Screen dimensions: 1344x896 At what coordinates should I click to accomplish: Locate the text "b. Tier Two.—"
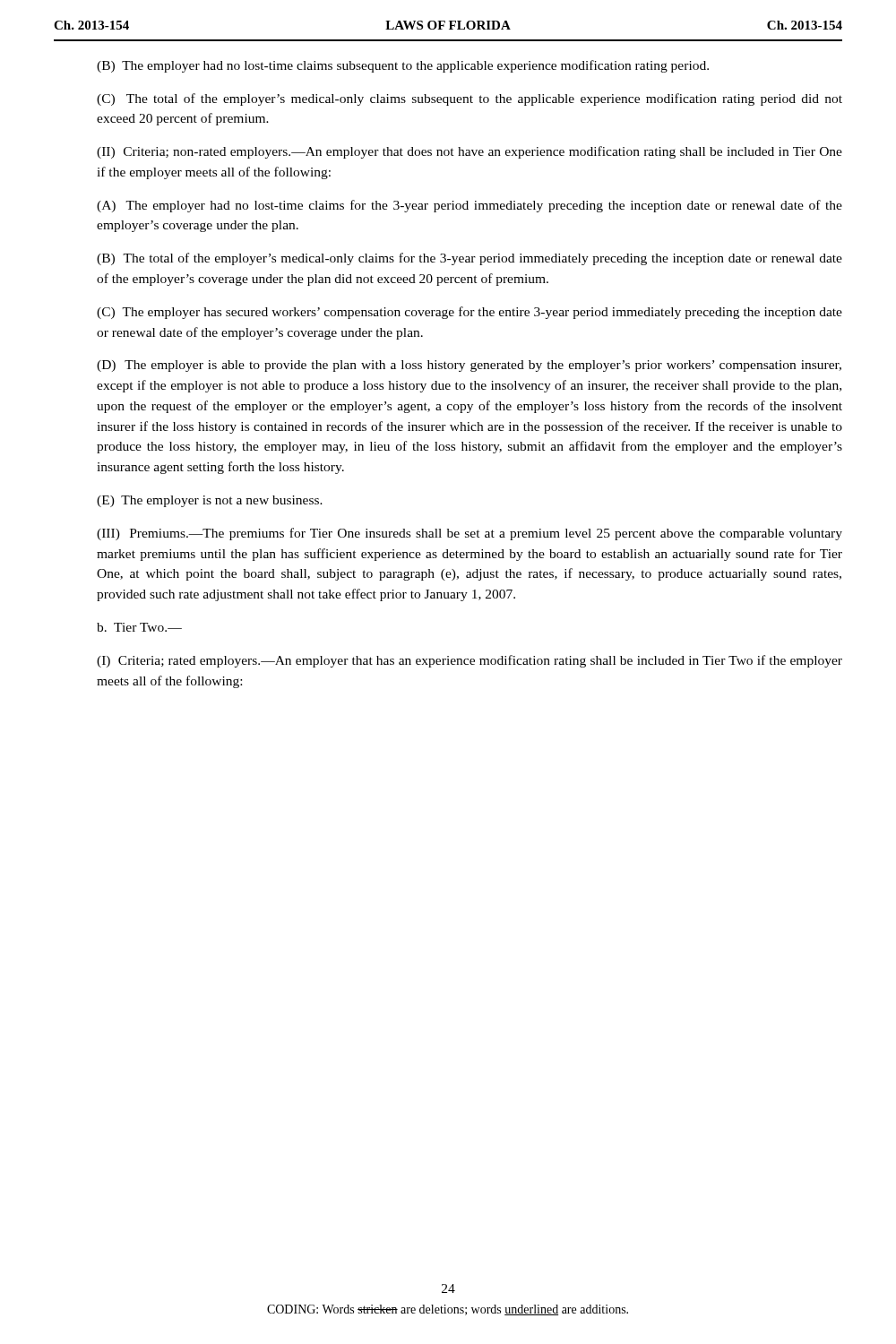[139, 627]
